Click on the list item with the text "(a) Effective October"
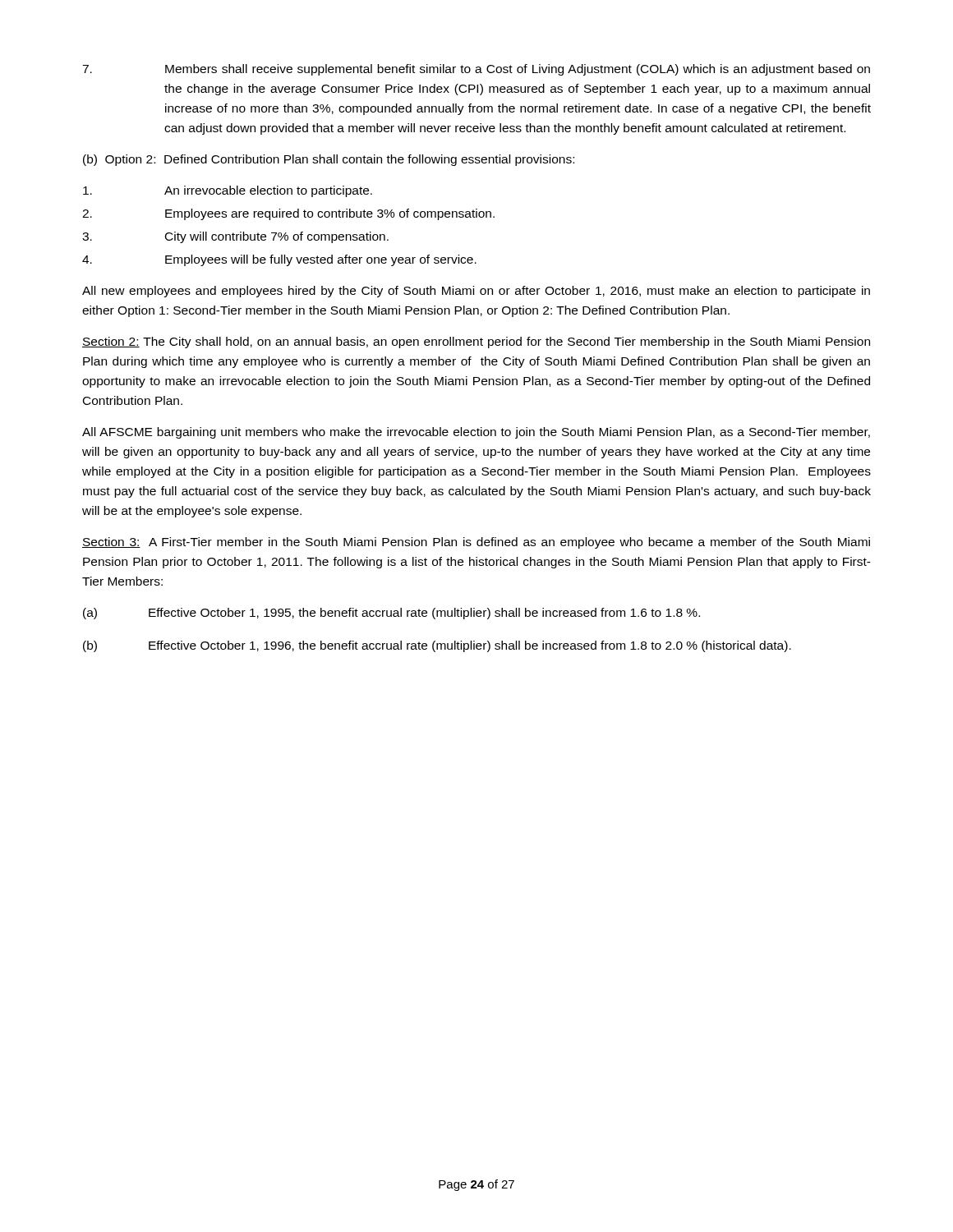The height and width of the screenshot is (1232, 953). click(x=476, y=613)
